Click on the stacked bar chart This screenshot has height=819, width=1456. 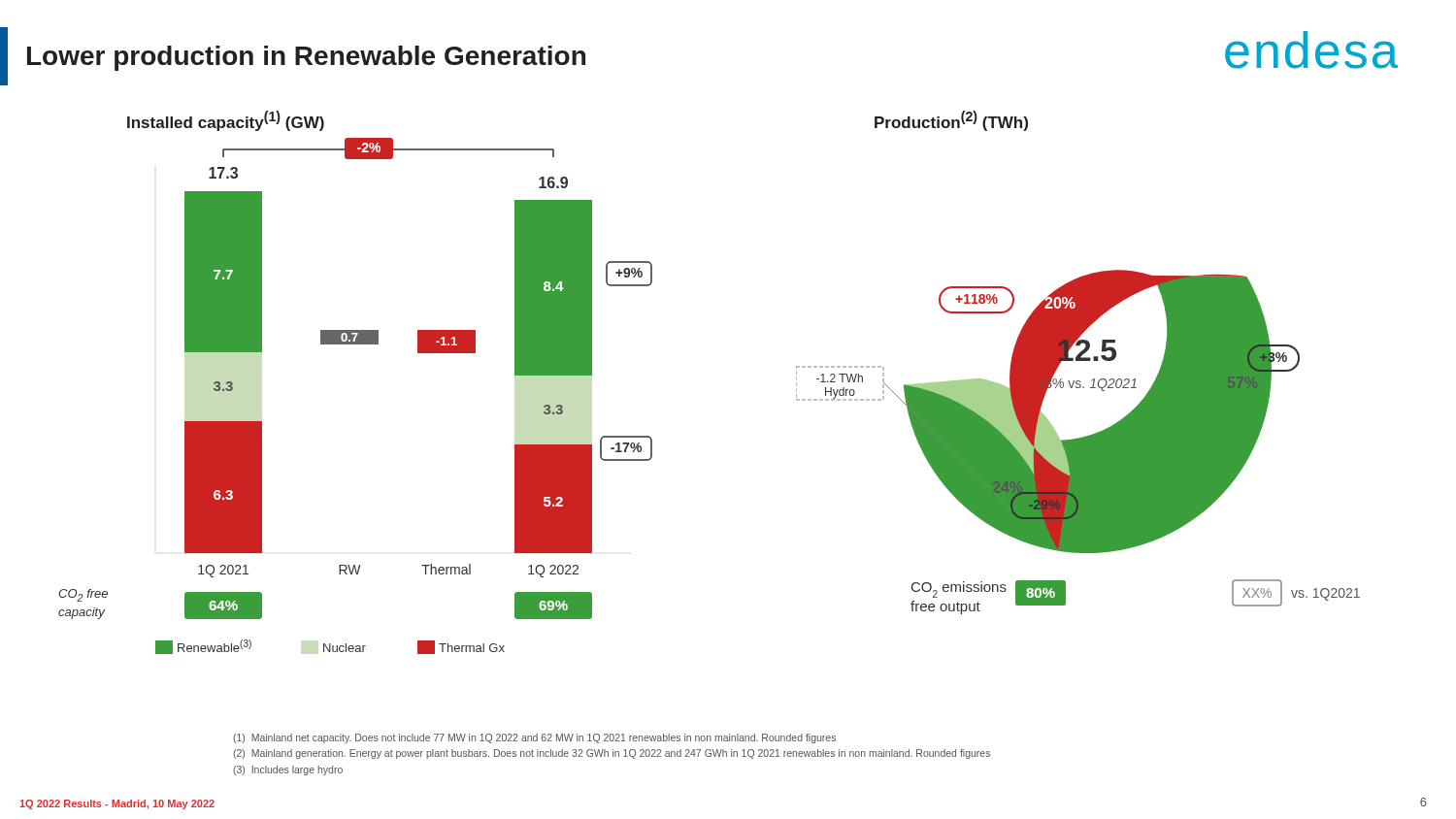point(359,408)
